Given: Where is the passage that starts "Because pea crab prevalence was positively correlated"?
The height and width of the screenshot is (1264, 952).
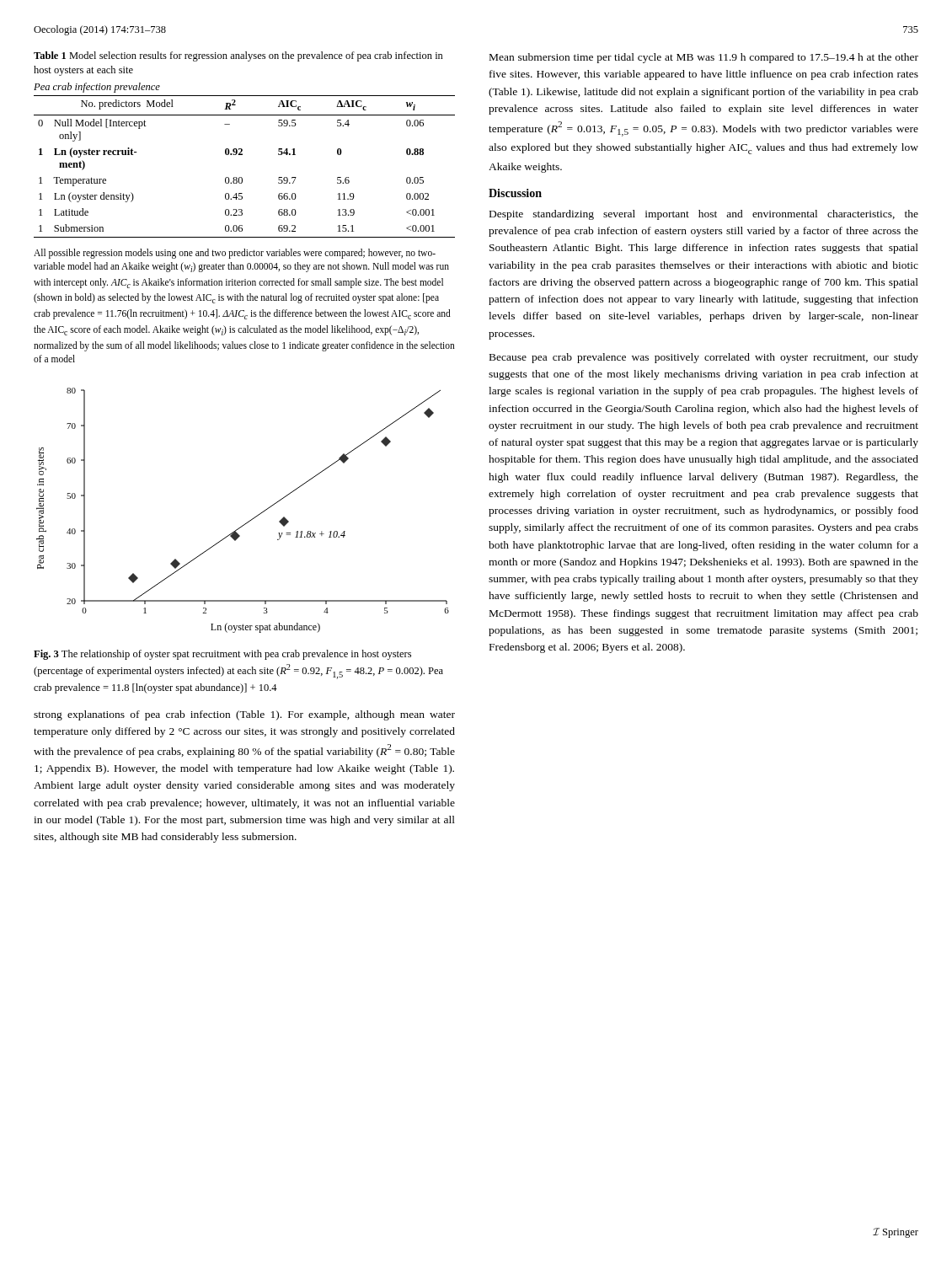Looking at the screenshot, I should (703, 502).
